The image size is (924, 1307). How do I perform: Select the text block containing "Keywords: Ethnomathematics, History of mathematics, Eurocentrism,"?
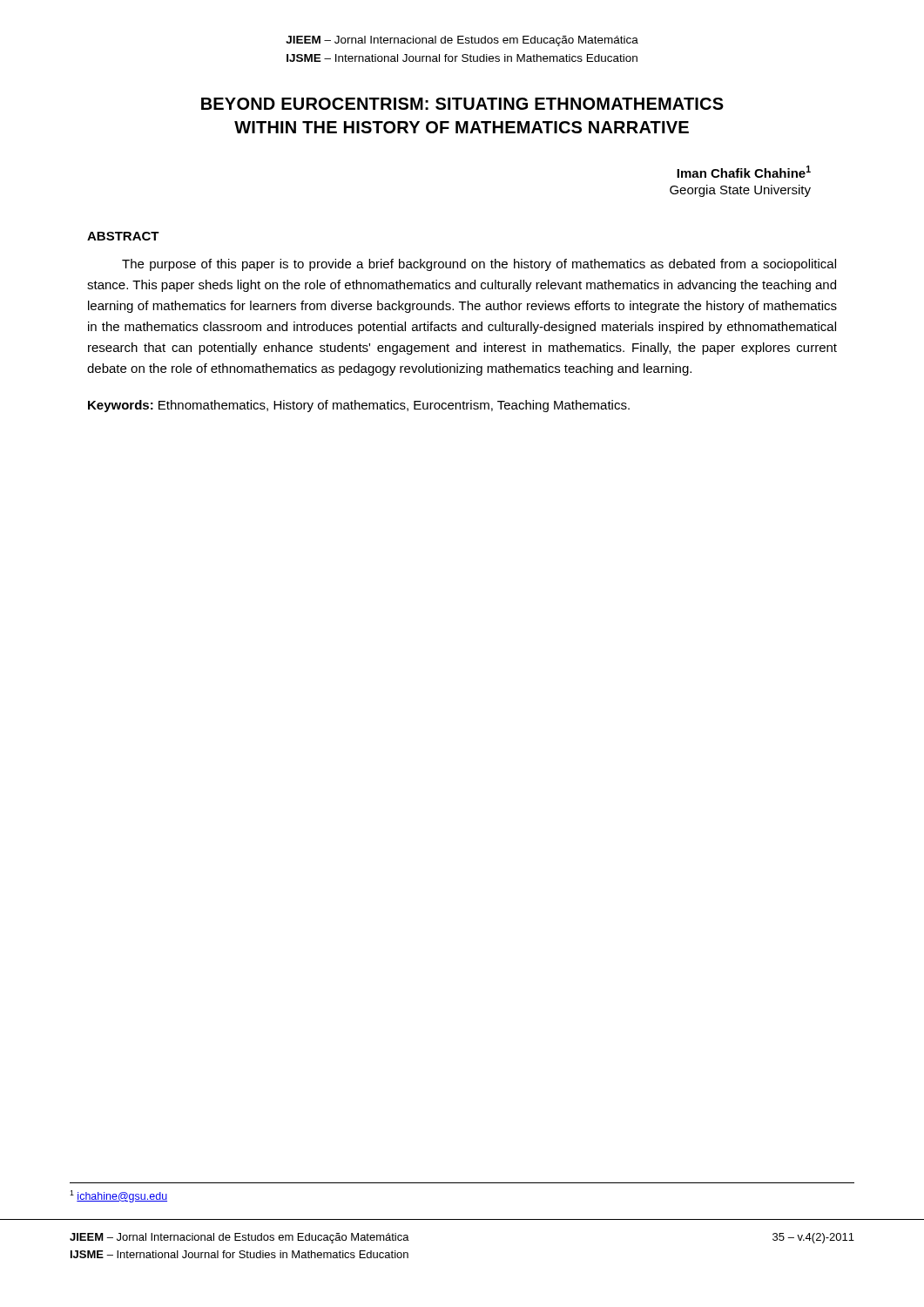(x=359, y=405)
